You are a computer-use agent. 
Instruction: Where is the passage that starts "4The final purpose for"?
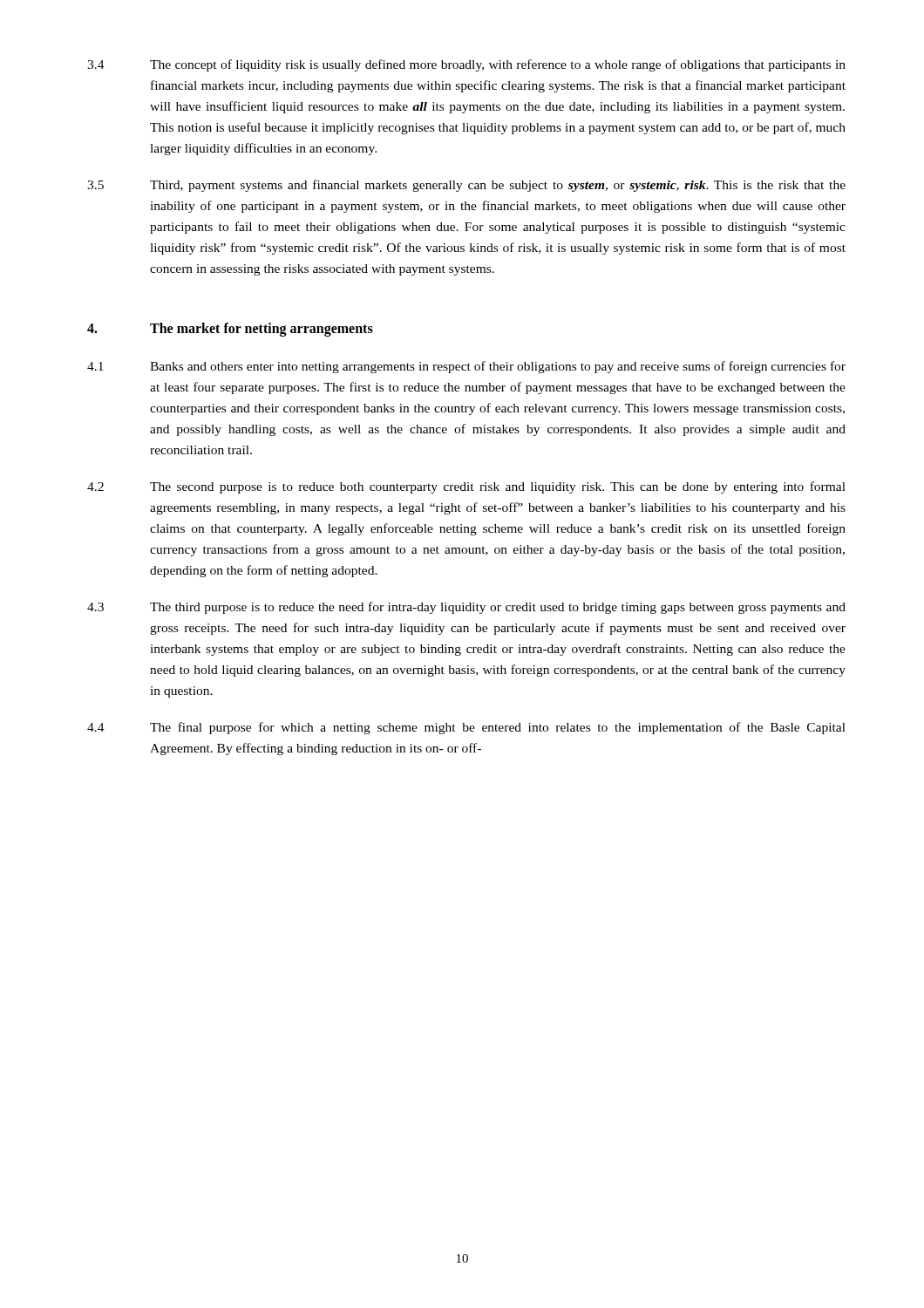(466, 738)
